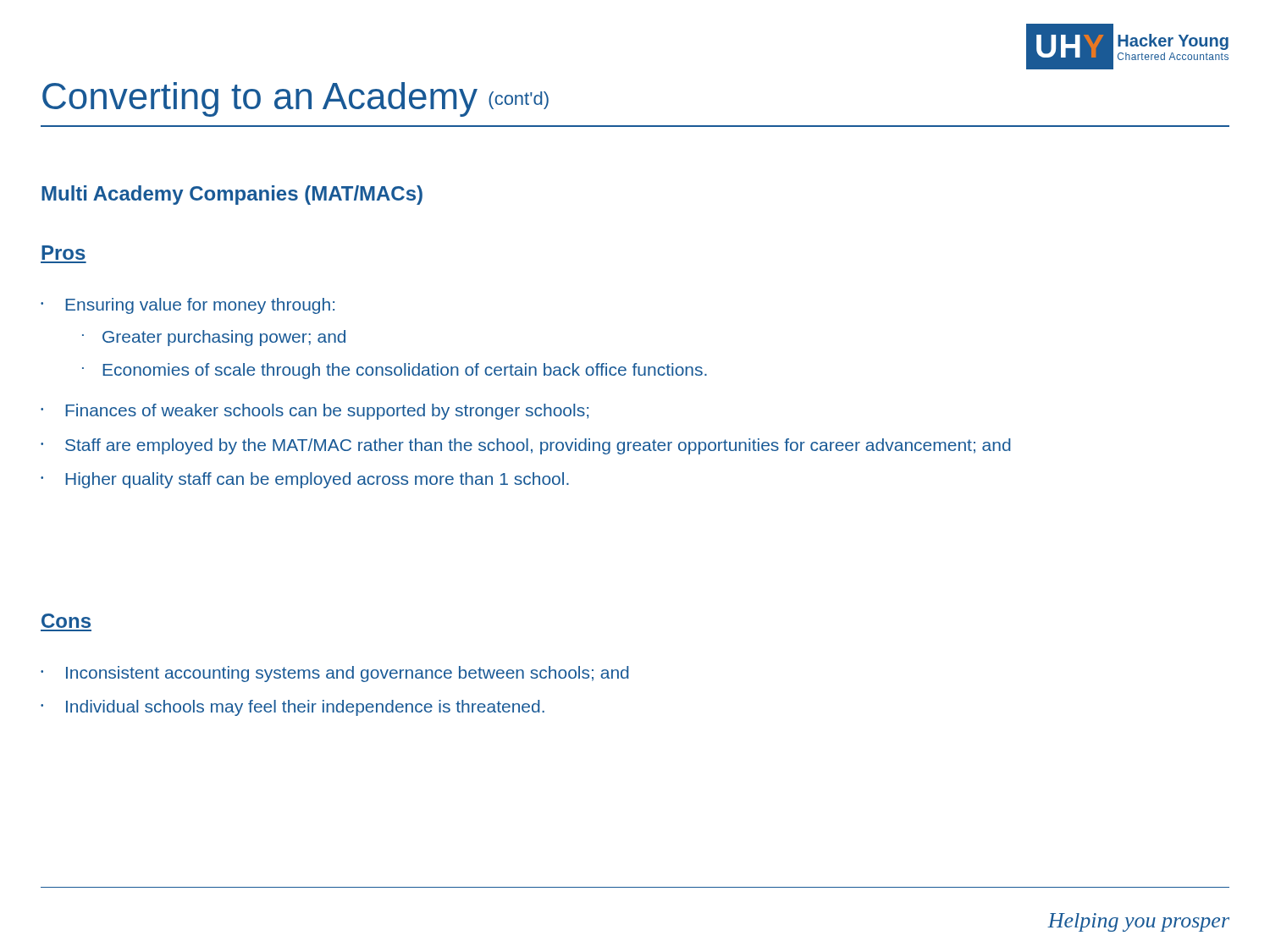Viewport: 1270px width, 952px height.
Task: Select the text starting "• Economies of scale through the consolidation of"
Action: click(386, 370)
